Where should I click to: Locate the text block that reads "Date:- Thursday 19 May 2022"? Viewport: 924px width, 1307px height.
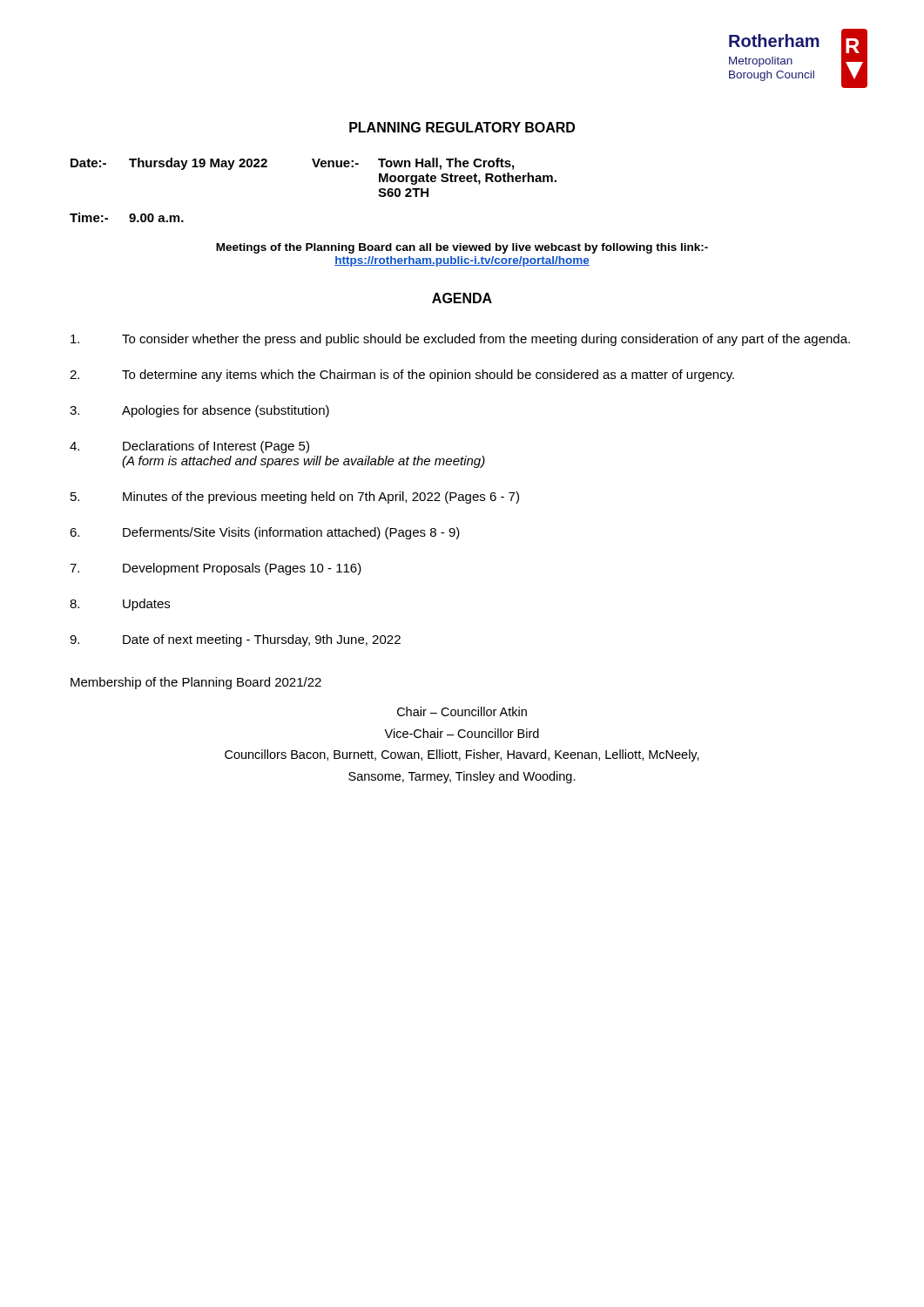coord(313,177)
